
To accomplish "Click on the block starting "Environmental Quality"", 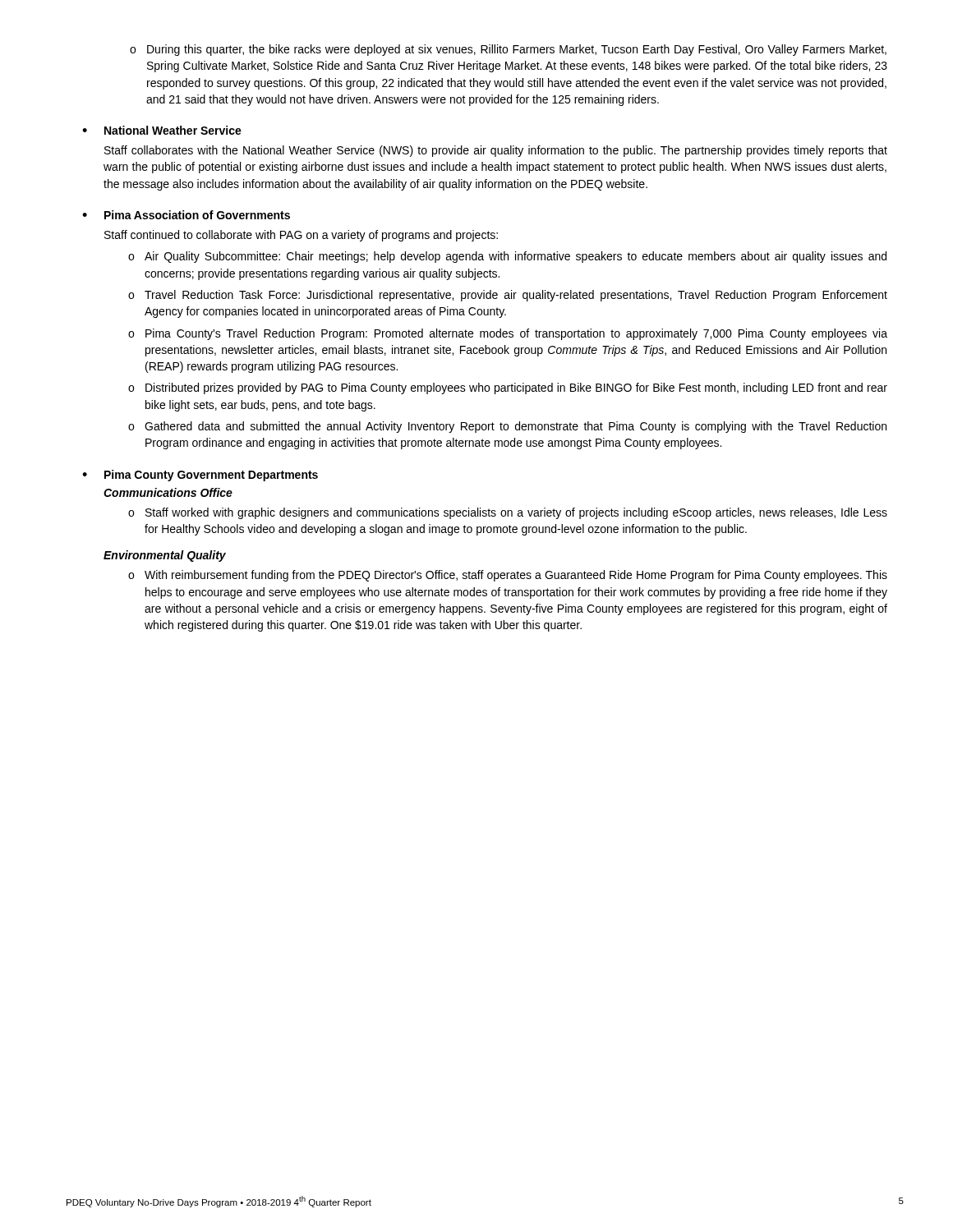I will click(165, 555).
